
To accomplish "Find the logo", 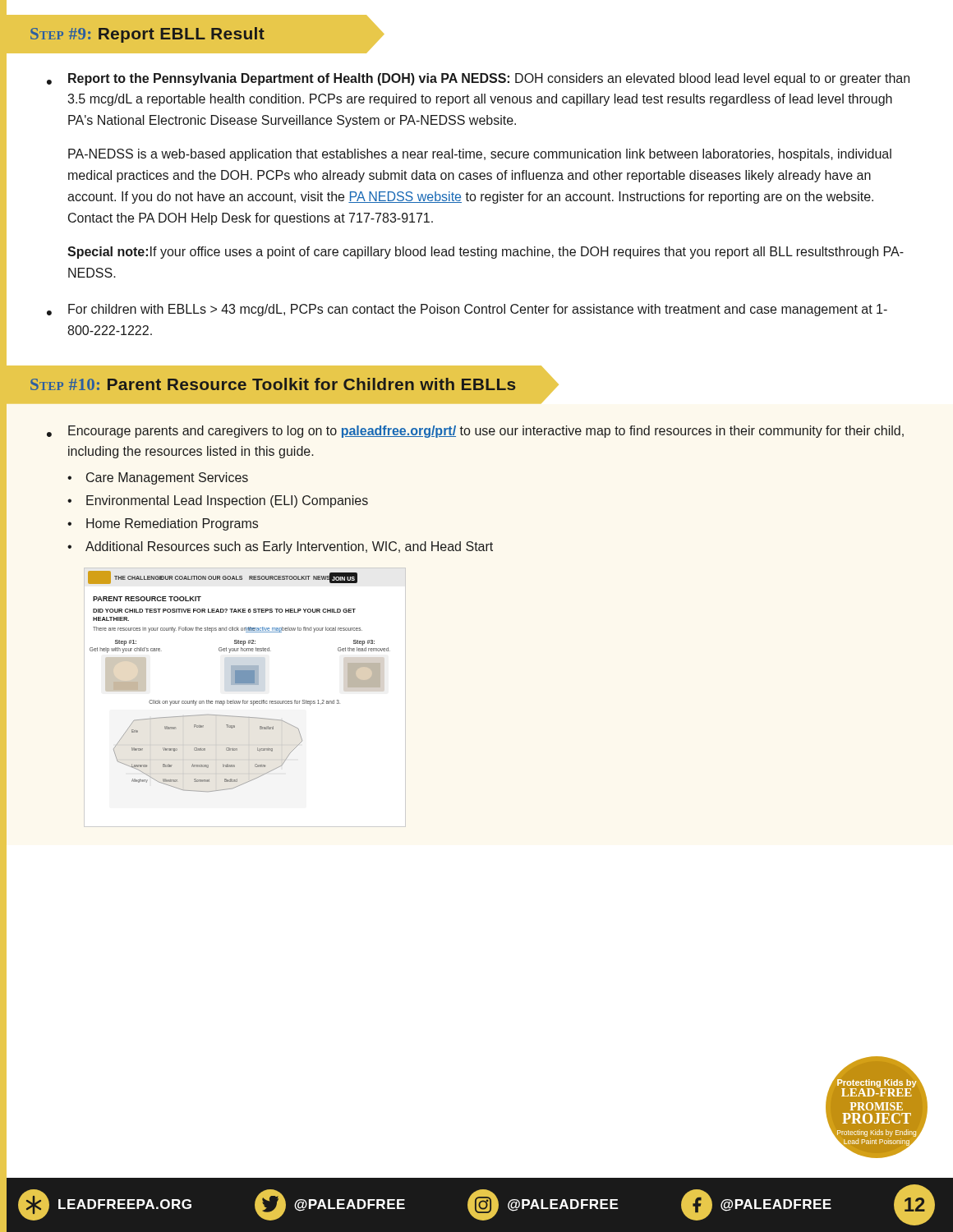I will (877, 1110).
